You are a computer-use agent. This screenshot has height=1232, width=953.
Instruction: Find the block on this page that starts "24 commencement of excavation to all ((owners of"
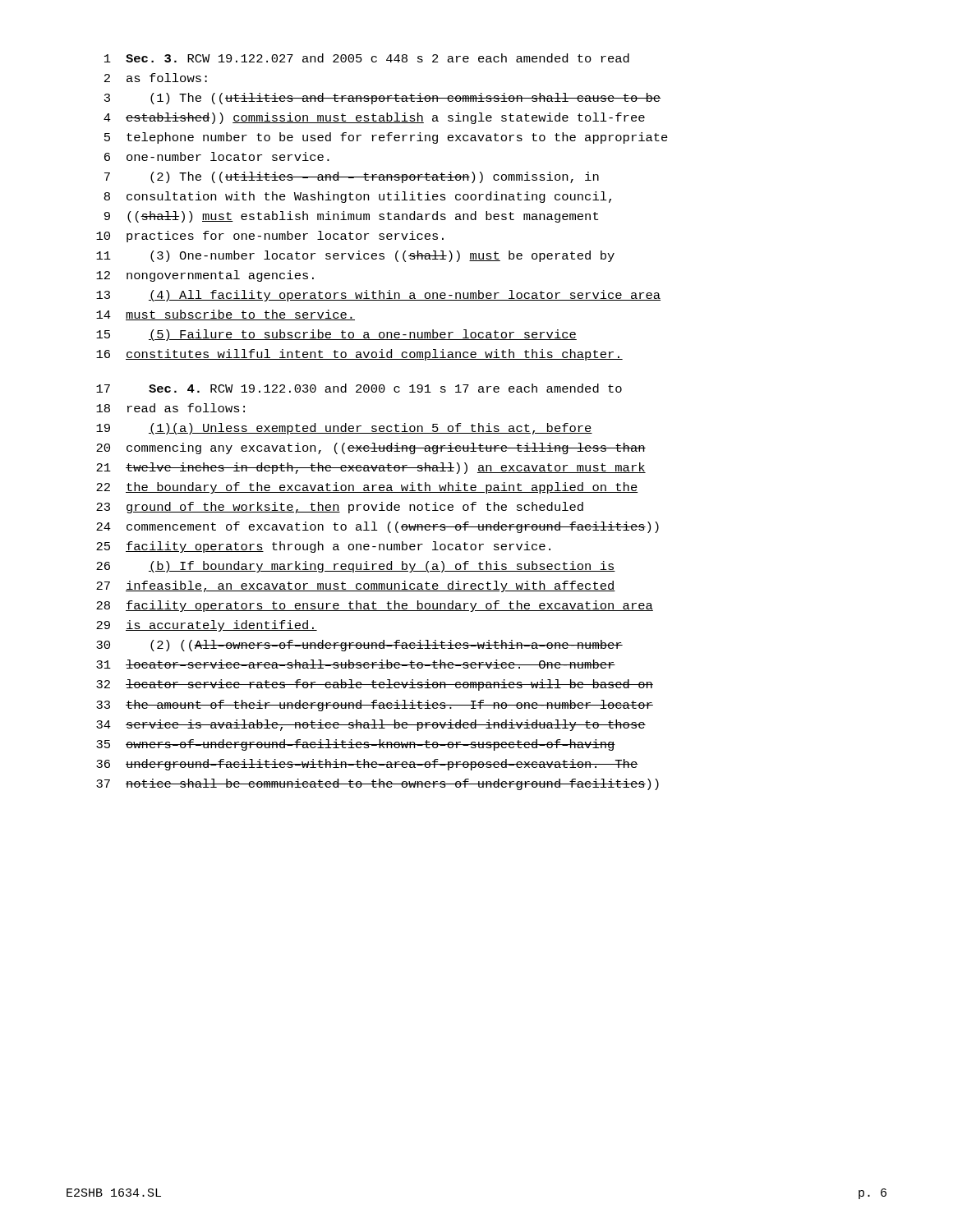[476, 528]
